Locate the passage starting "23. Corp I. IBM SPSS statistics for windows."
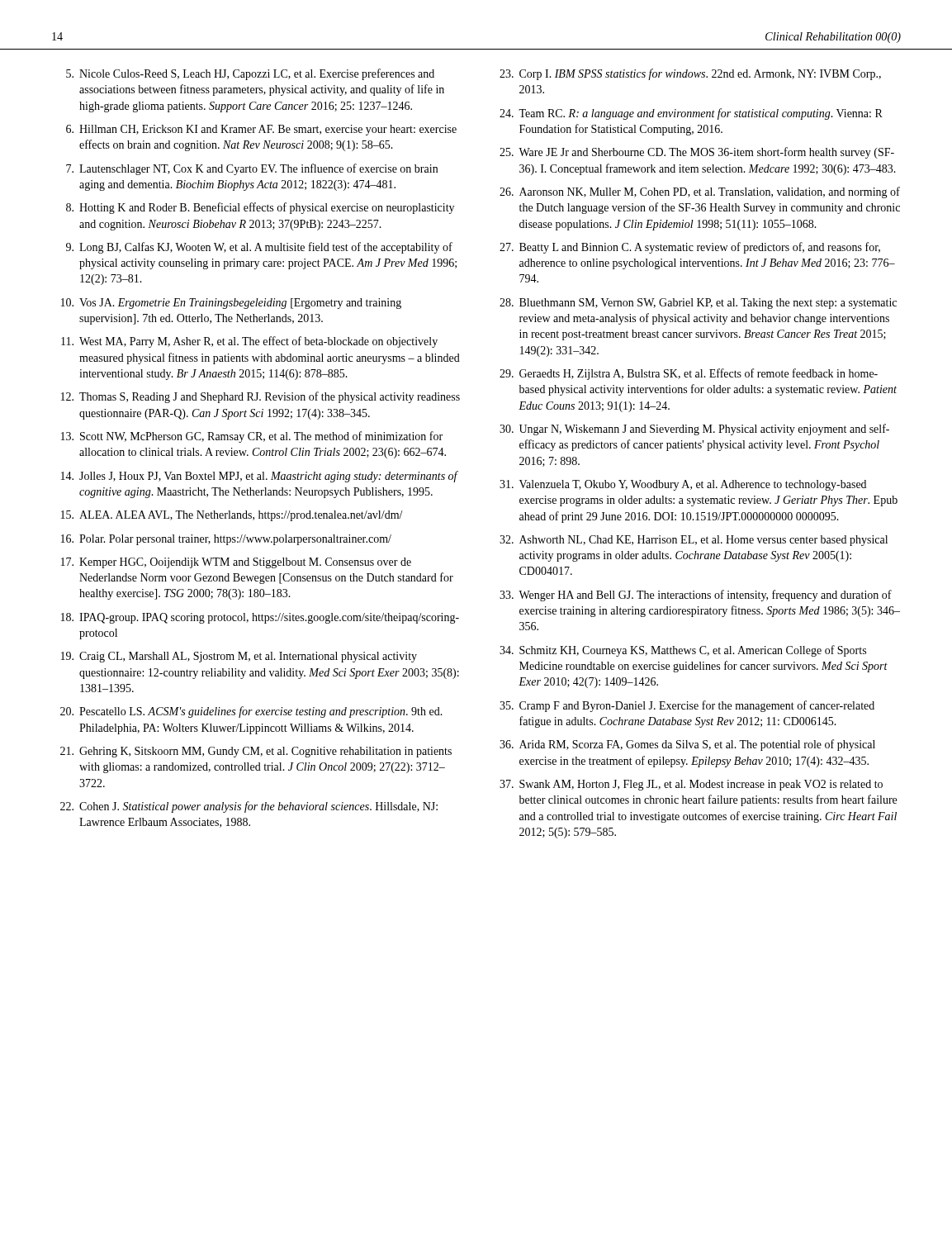Viewport: 952px width, 1239px height. click(x=696, y=82)
